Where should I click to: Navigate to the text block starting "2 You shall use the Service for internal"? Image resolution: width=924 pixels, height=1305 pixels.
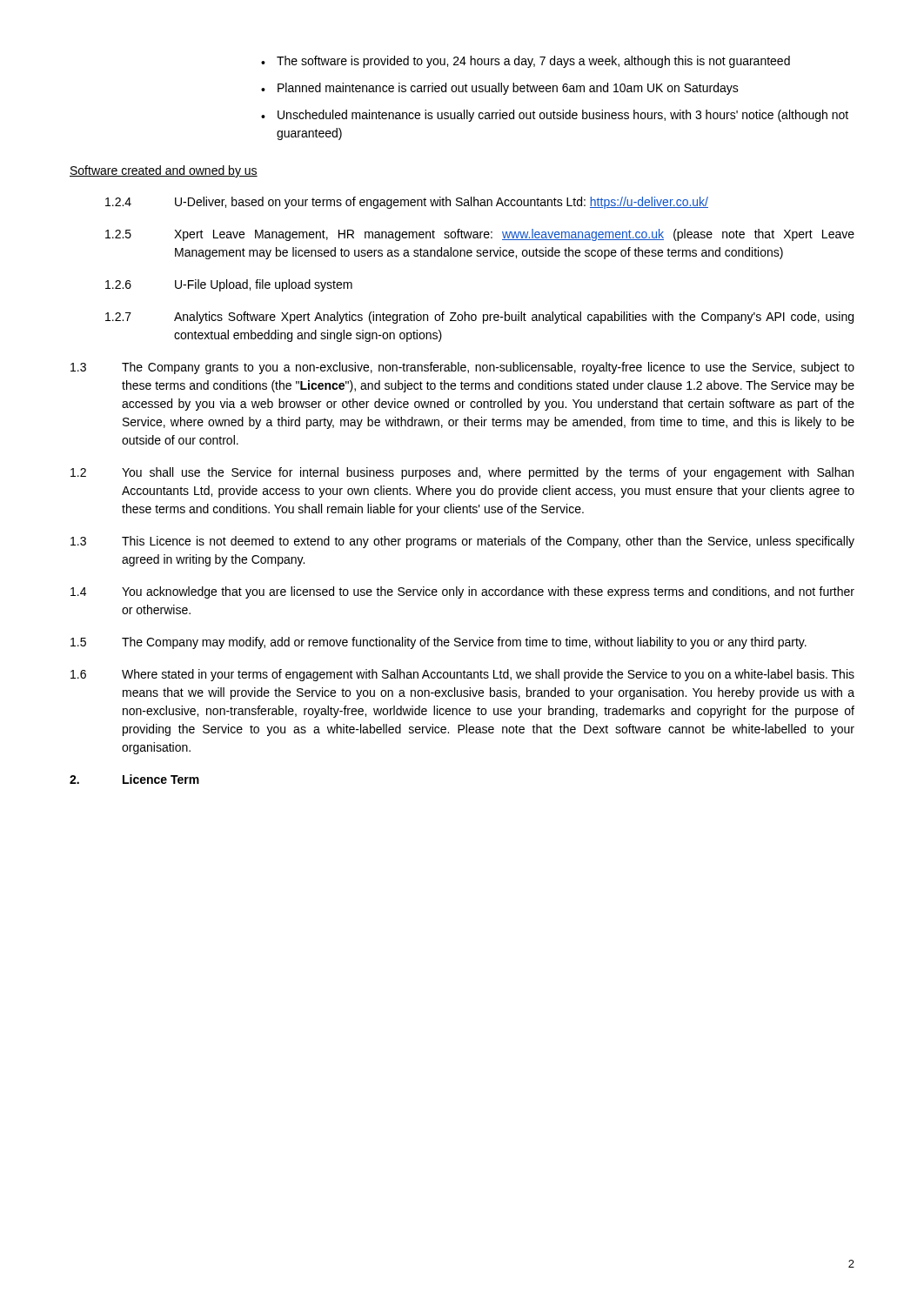click(462, 491)
